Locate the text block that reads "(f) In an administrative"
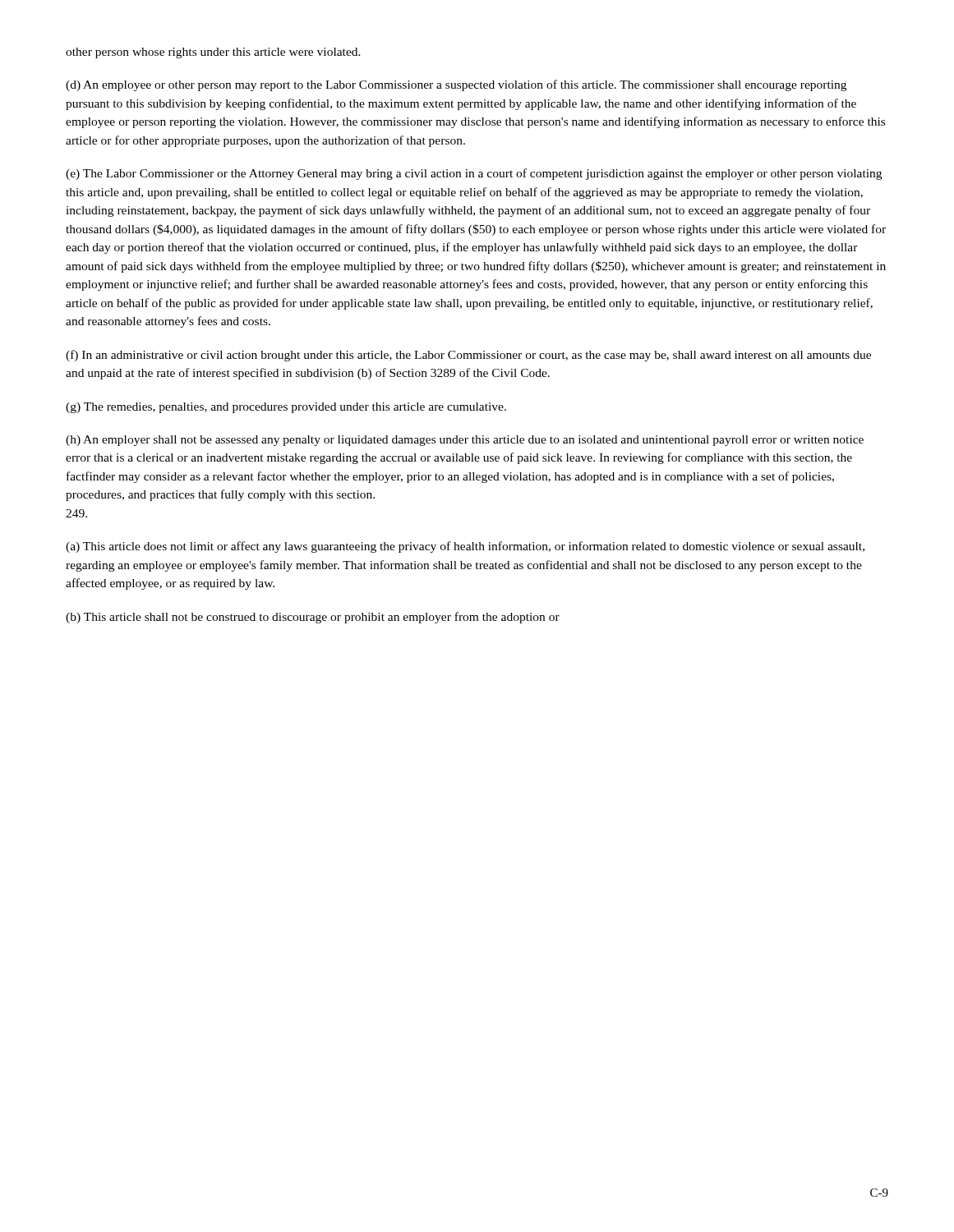The height and width of the screenshot is (1232, 954). tap(469, 363)
